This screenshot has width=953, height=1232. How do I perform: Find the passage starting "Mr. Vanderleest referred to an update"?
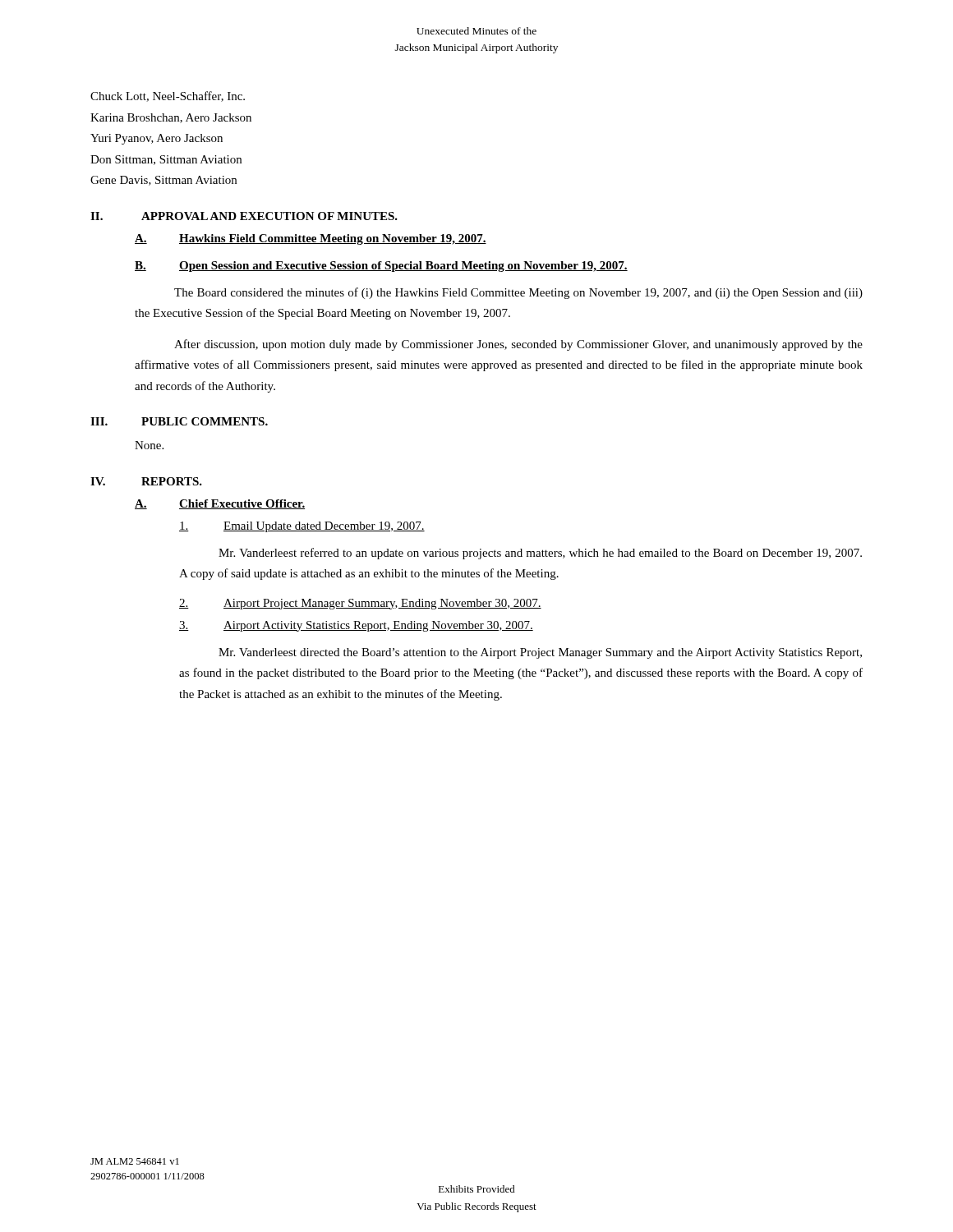tap(521, 563)
